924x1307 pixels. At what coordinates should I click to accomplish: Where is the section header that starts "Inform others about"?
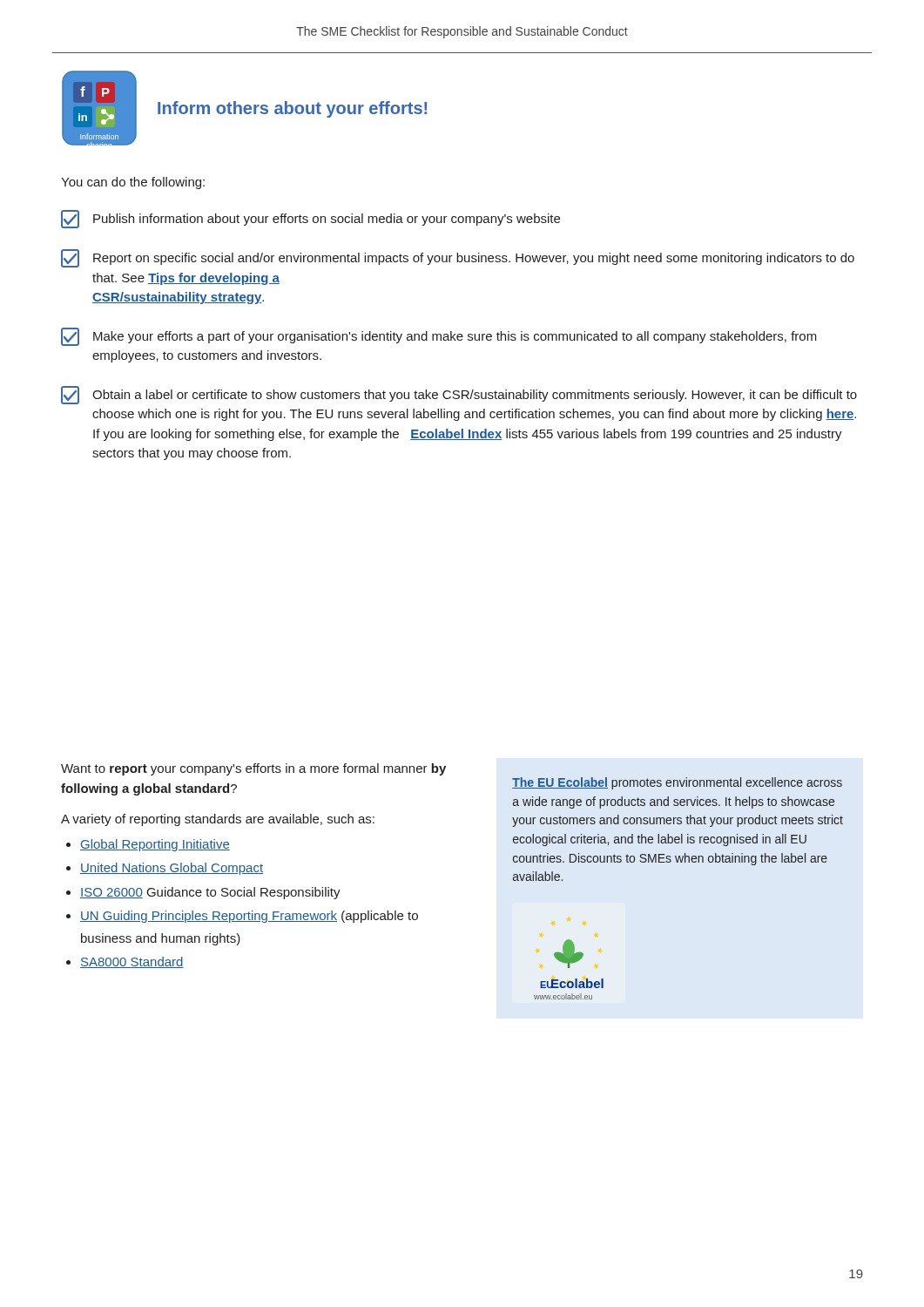click(x=293, y=108)
